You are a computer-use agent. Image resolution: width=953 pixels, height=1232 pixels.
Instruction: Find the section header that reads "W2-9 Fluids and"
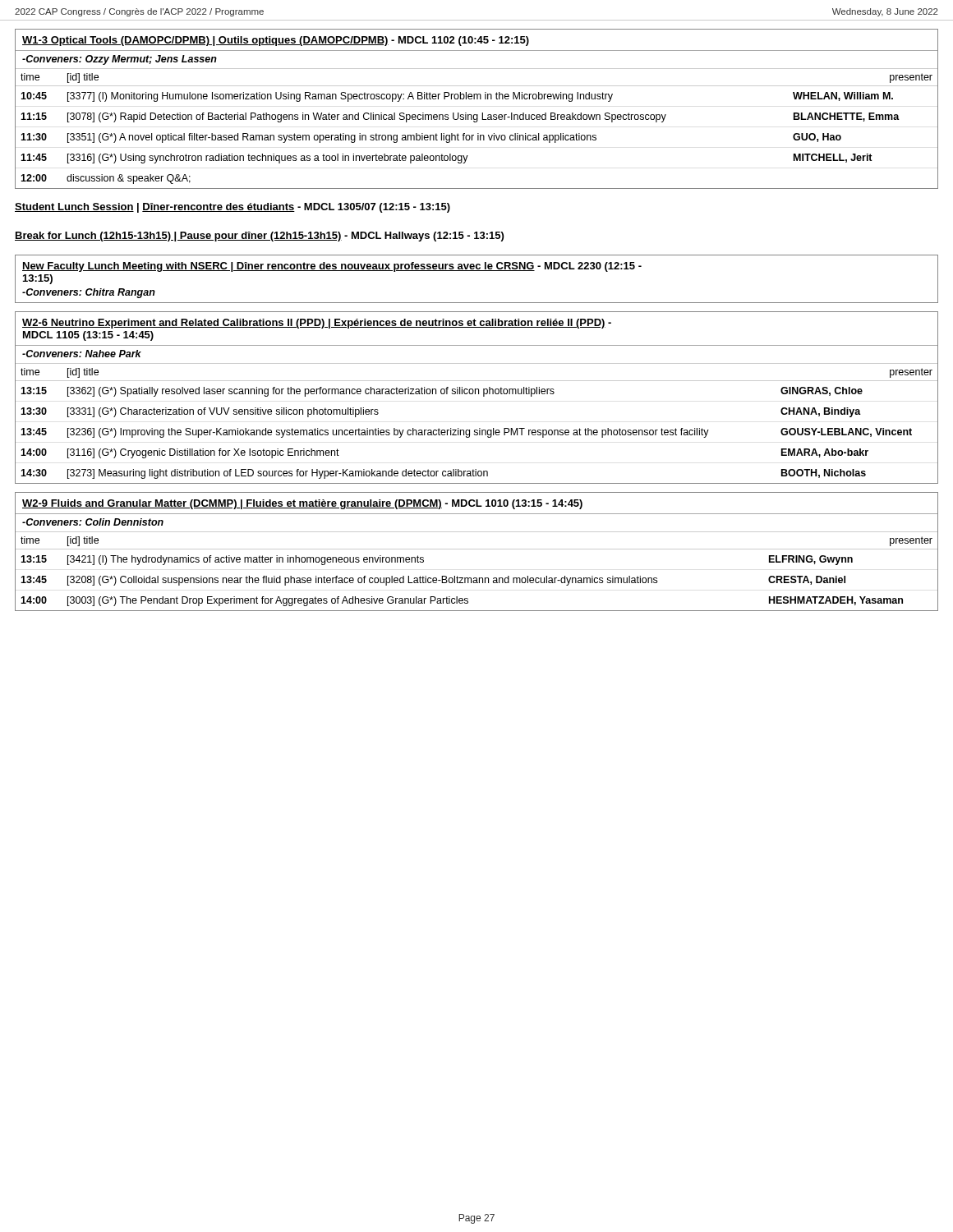[x=476, y=552]
